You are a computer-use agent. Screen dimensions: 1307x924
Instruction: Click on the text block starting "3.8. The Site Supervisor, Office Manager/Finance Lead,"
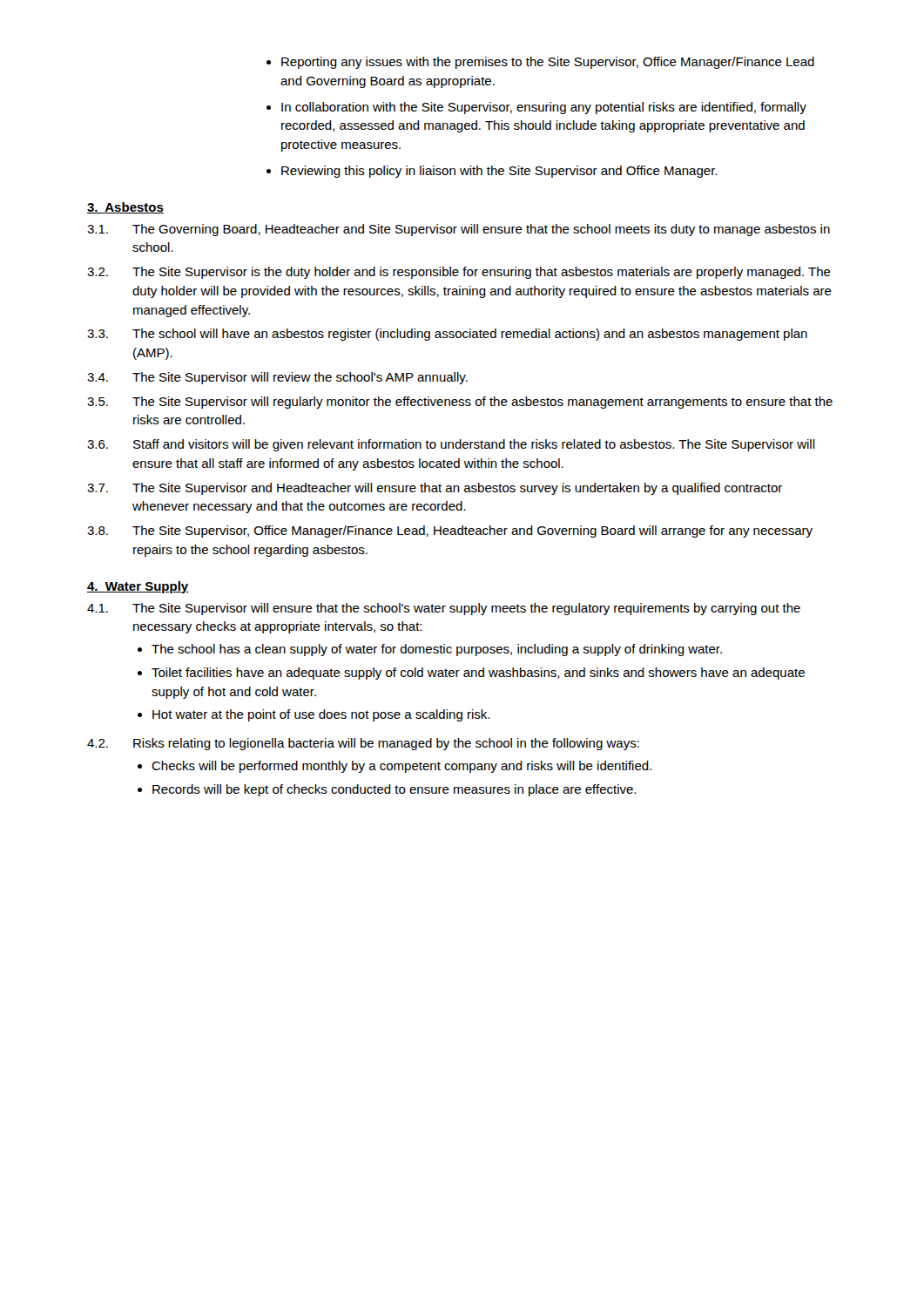[x=462, y=540]
